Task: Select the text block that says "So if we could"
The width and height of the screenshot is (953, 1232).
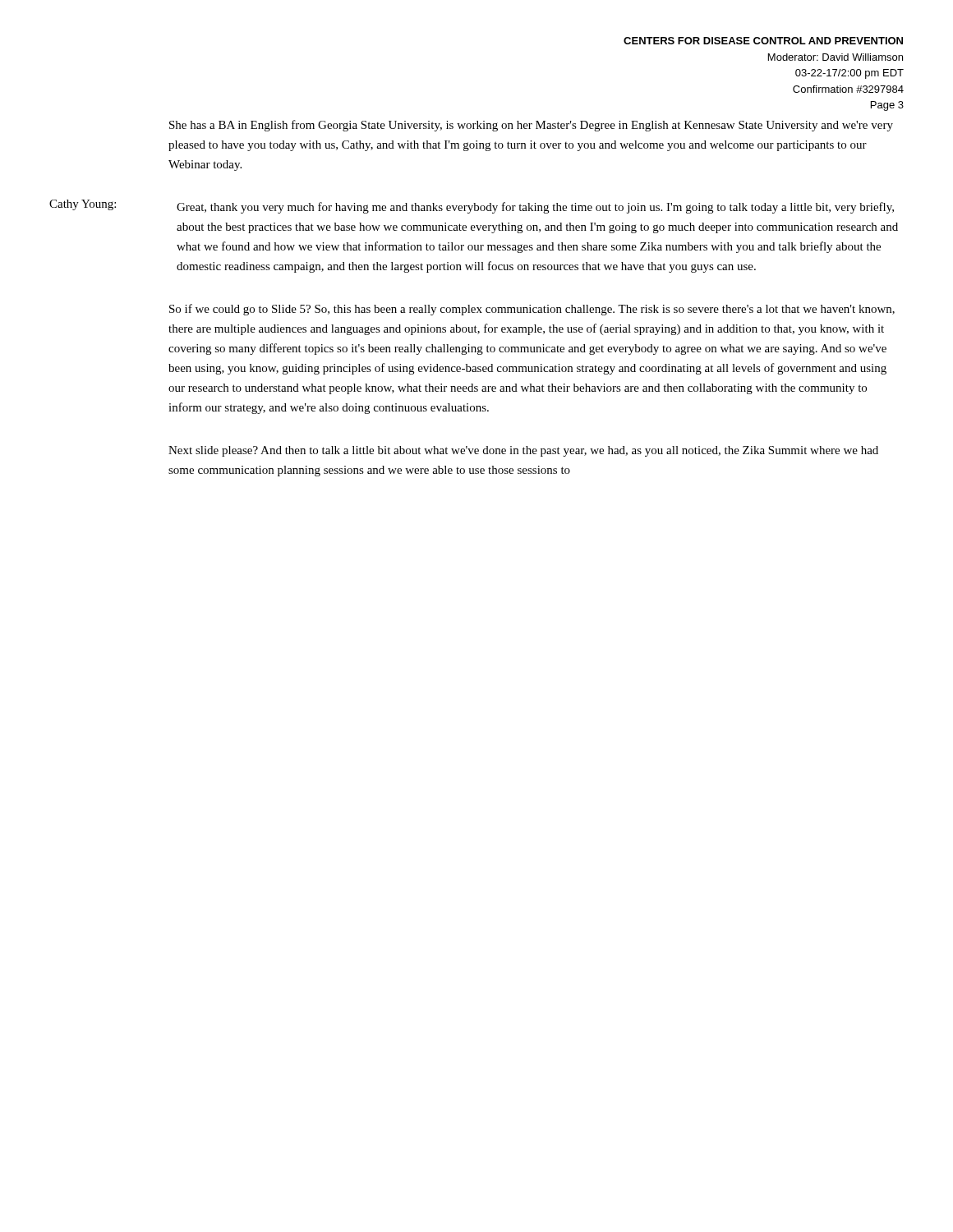Action: pyautogui.click(x=532, y=358)
